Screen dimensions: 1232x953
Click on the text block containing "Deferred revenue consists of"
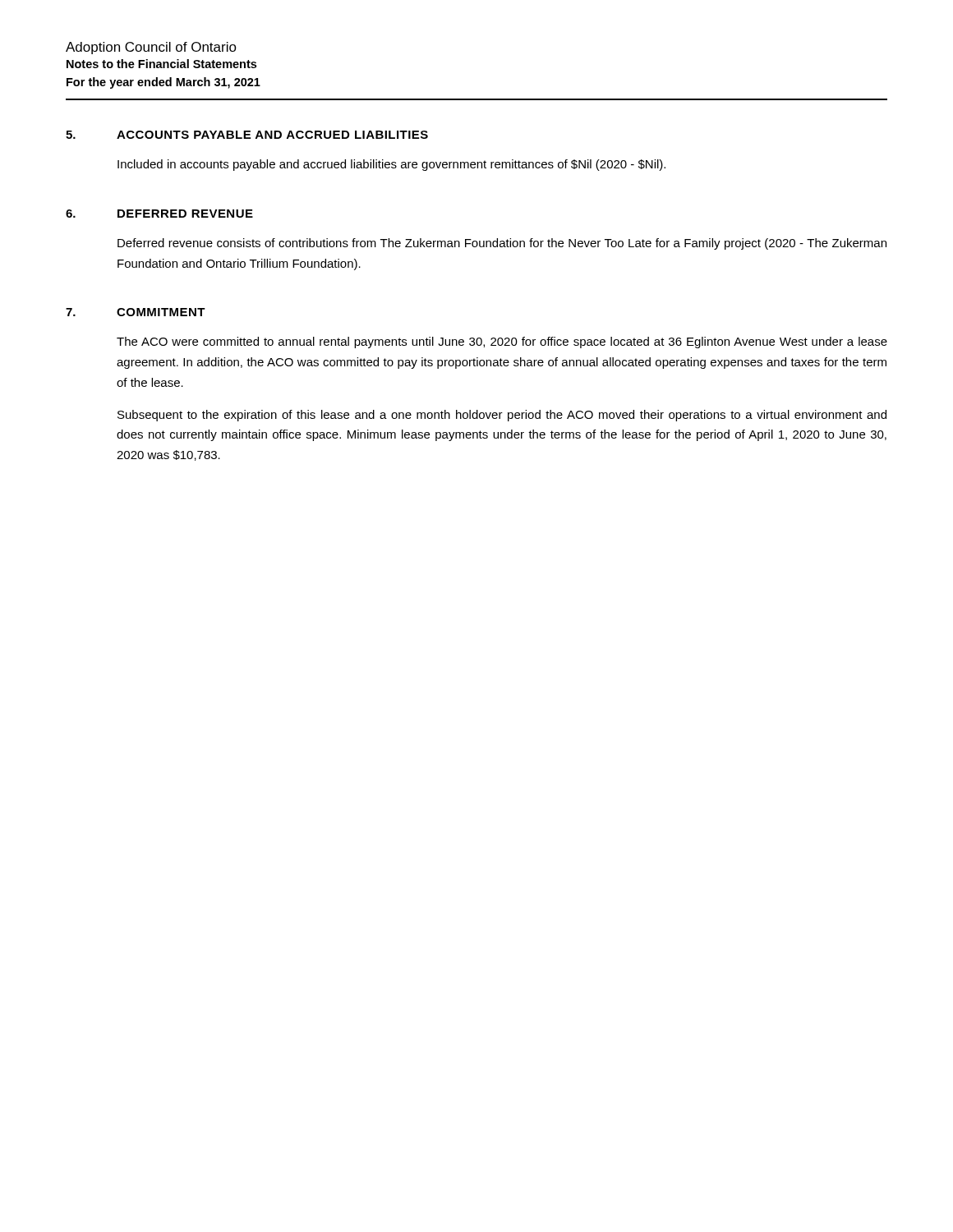502,253
